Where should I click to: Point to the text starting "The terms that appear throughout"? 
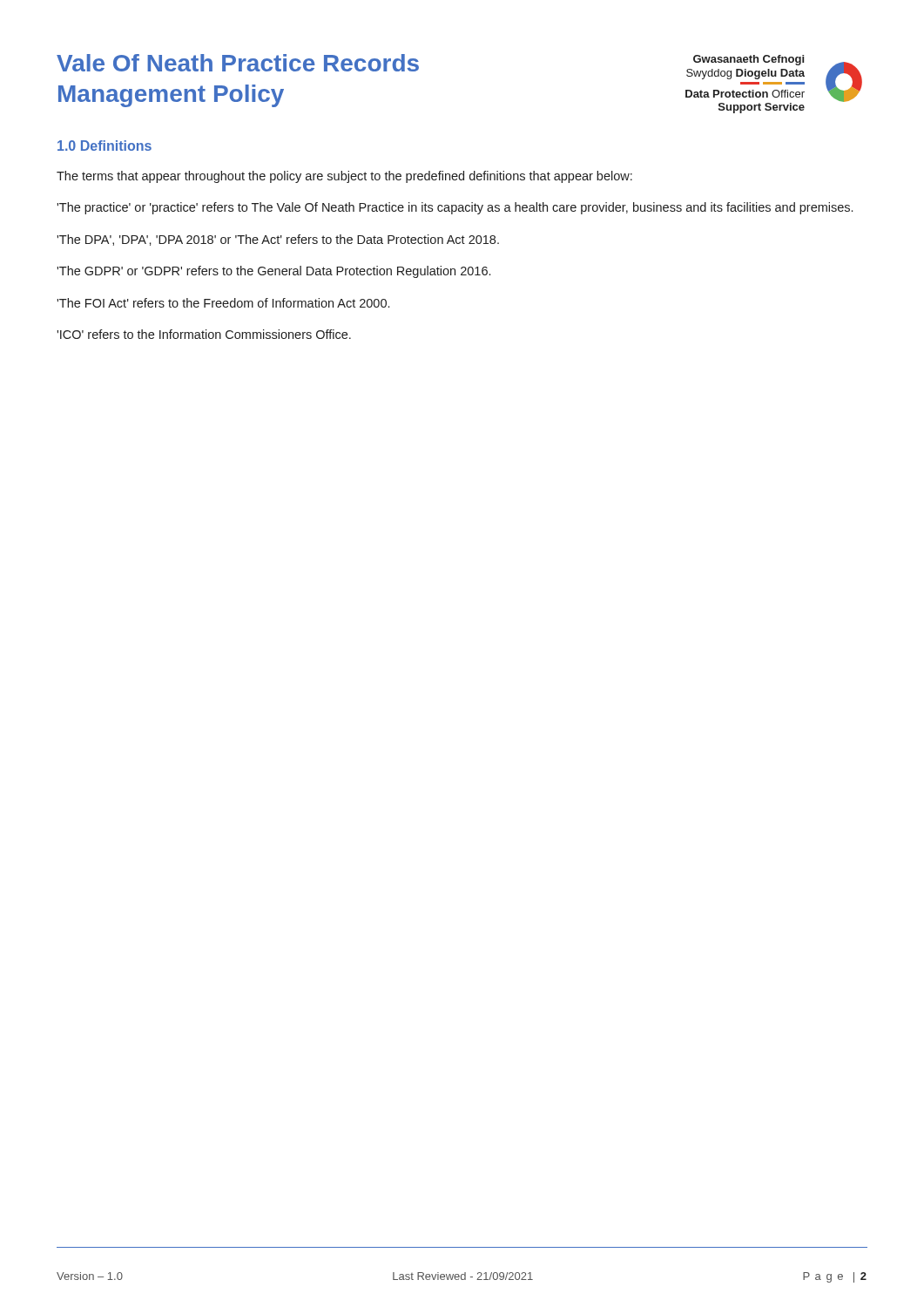click(345, 176)
